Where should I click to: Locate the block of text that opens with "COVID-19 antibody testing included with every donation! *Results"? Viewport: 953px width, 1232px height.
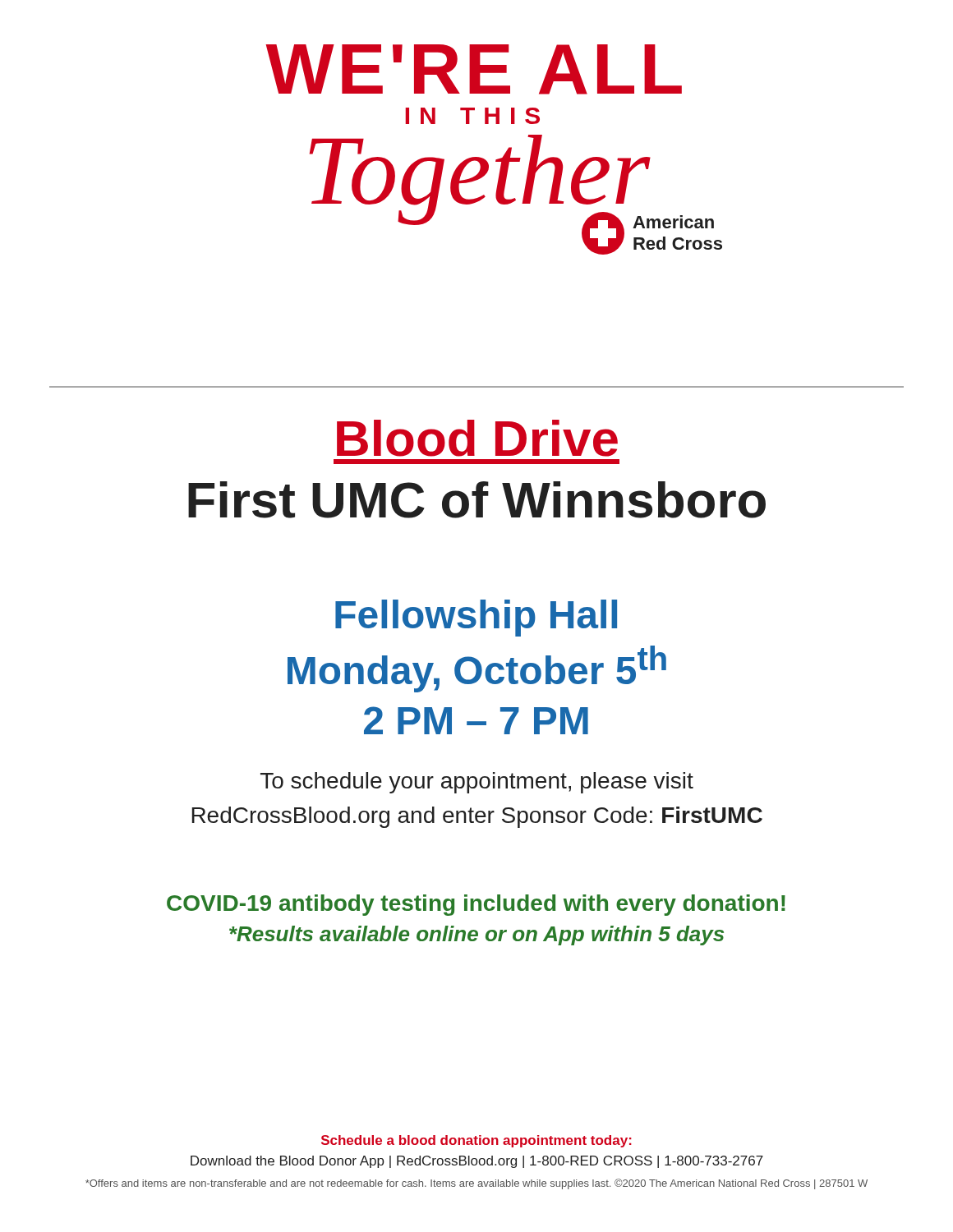point(476,918)
